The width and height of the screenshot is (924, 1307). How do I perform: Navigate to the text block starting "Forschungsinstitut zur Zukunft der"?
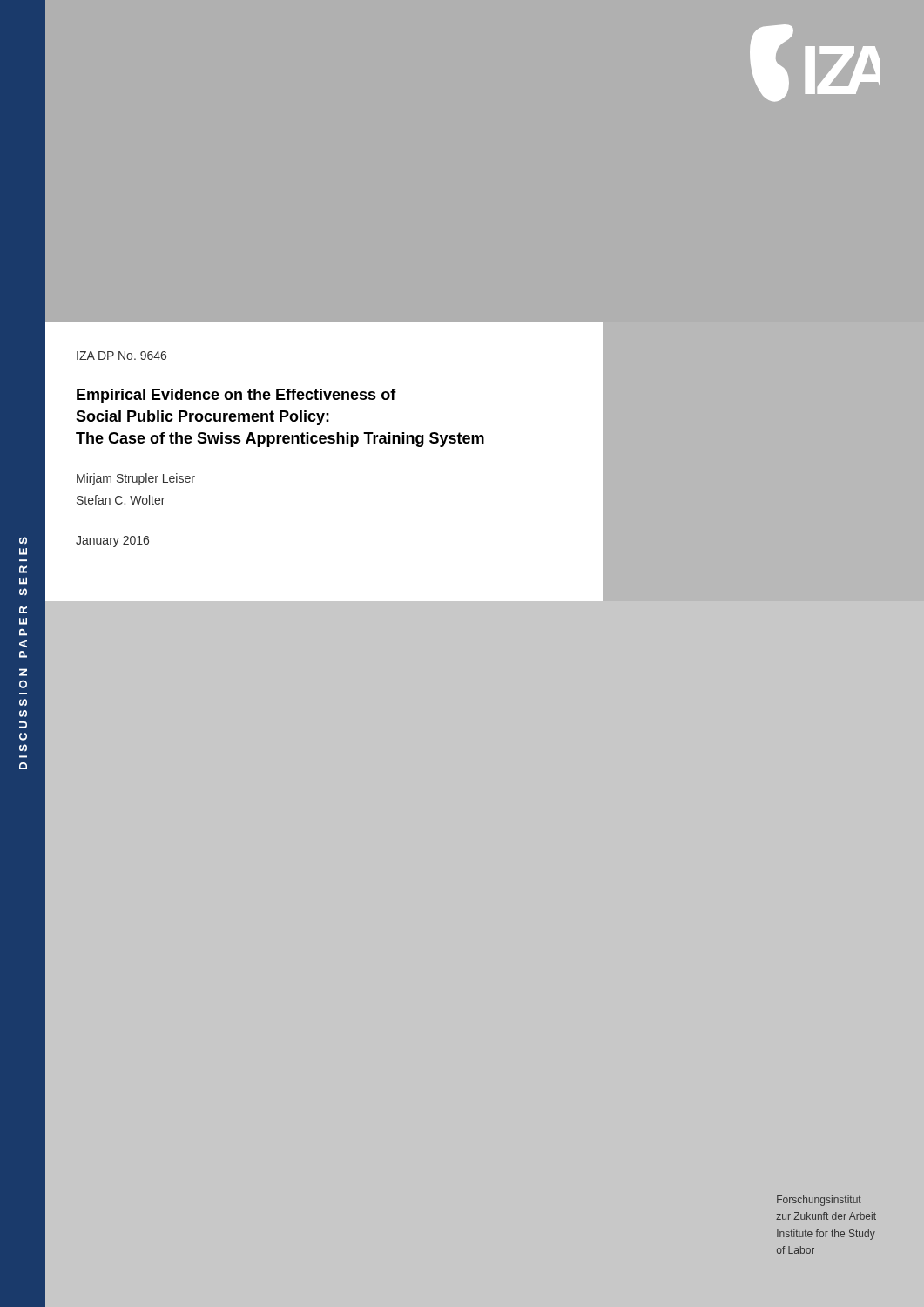[826, 1225]
